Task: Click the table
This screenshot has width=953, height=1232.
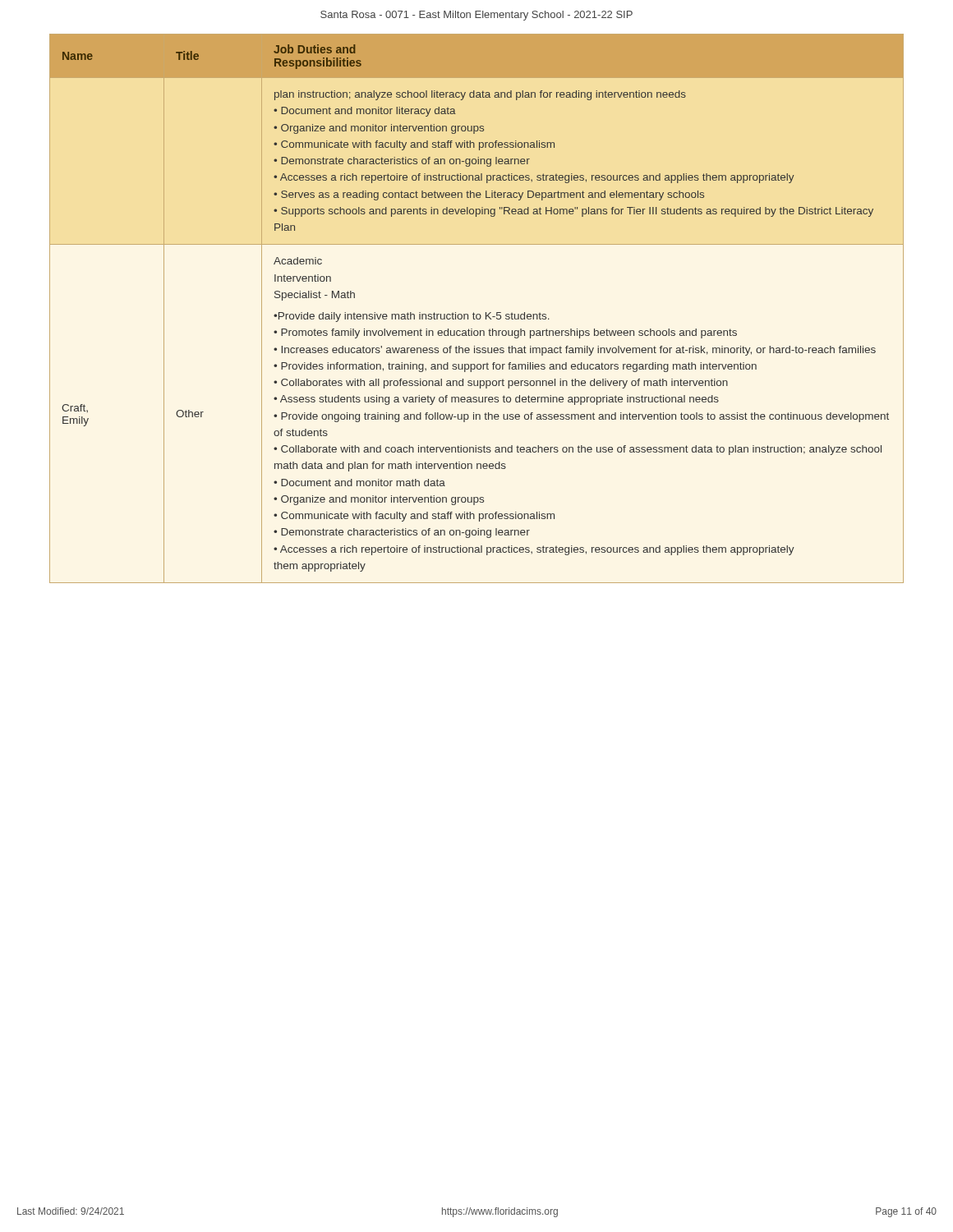Action: (476, 308)
